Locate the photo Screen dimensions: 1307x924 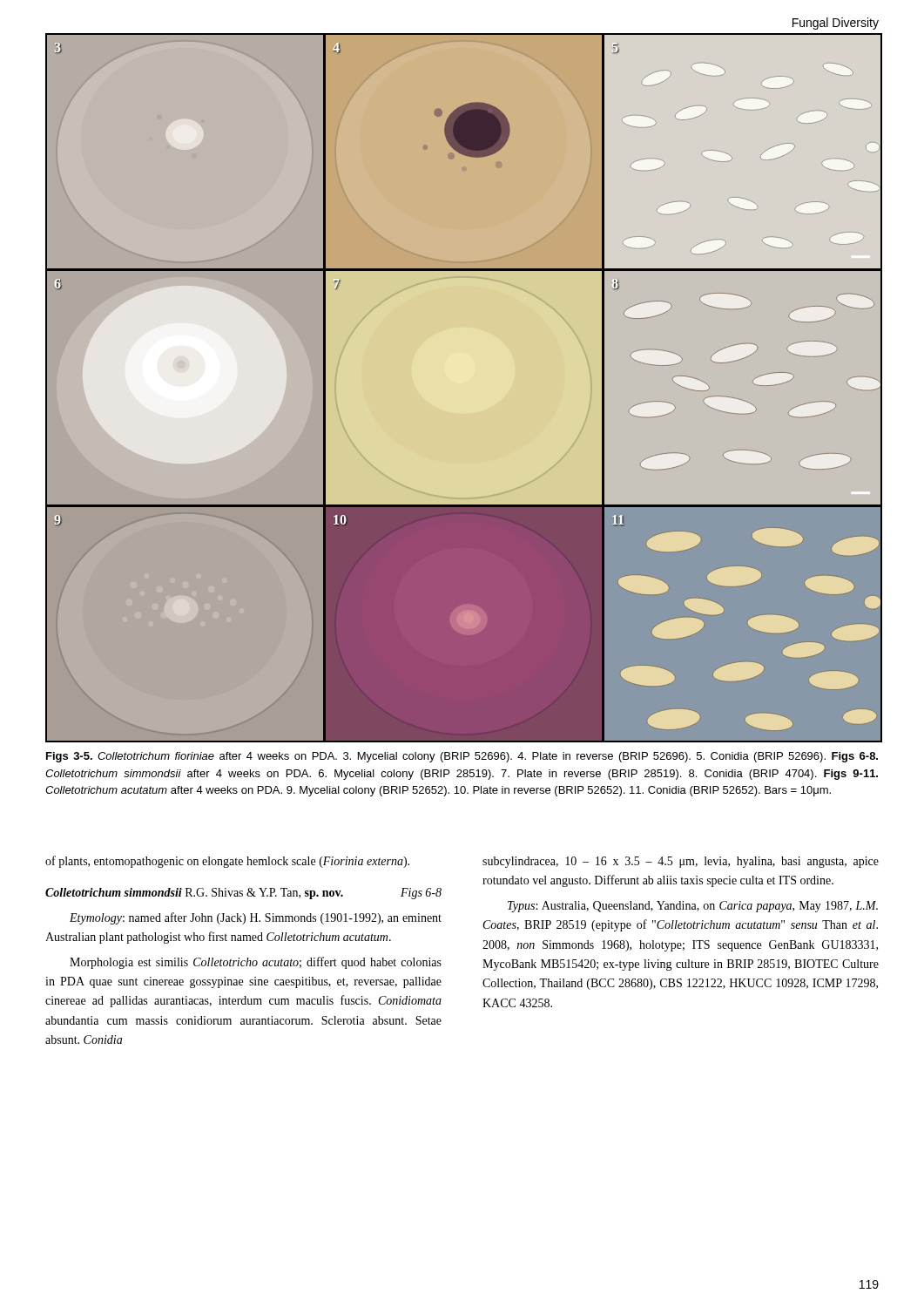pyautogui.click(x=462, y=388)
